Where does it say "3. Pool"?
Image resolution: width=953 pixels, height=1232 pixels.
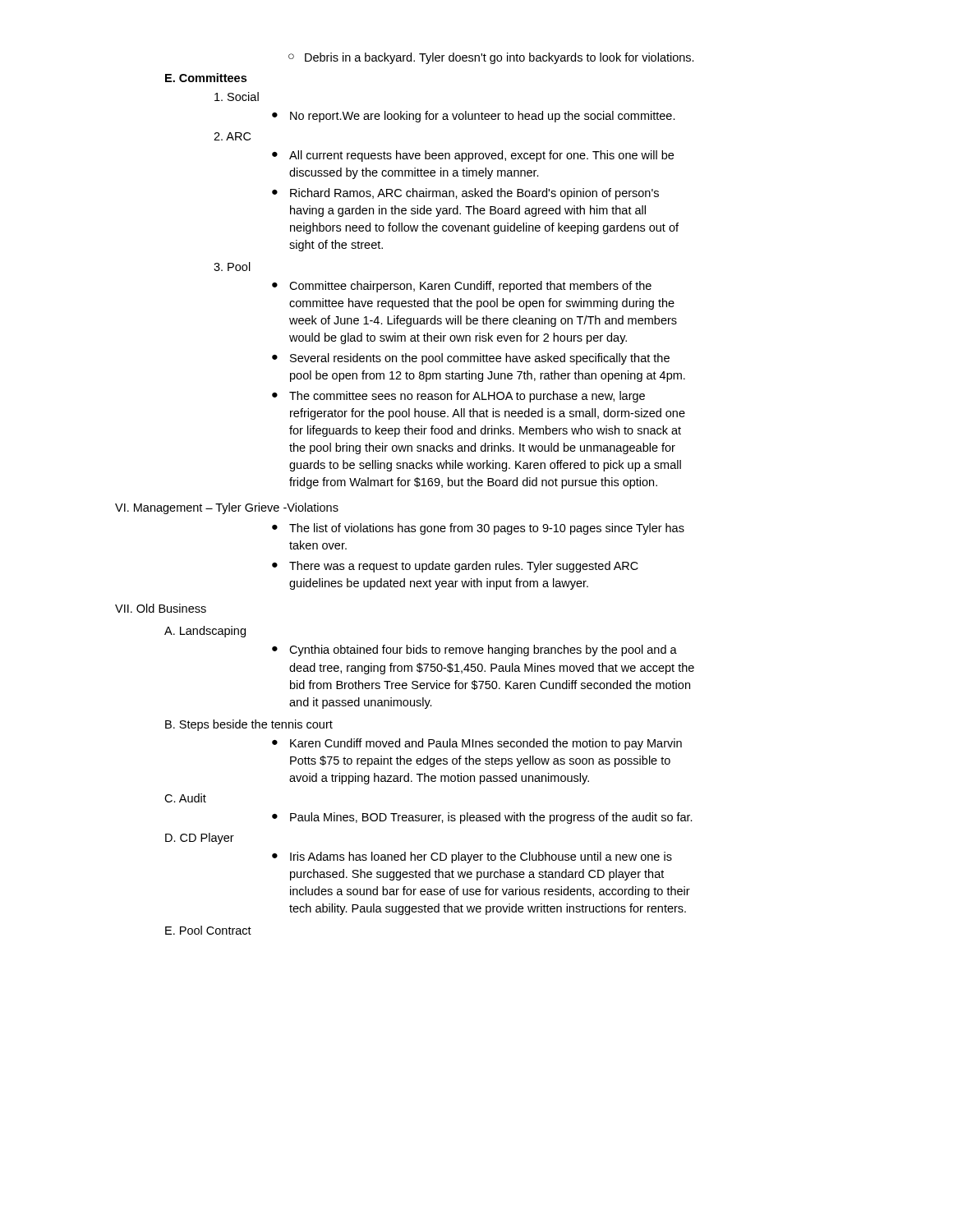tap(232, 267)
